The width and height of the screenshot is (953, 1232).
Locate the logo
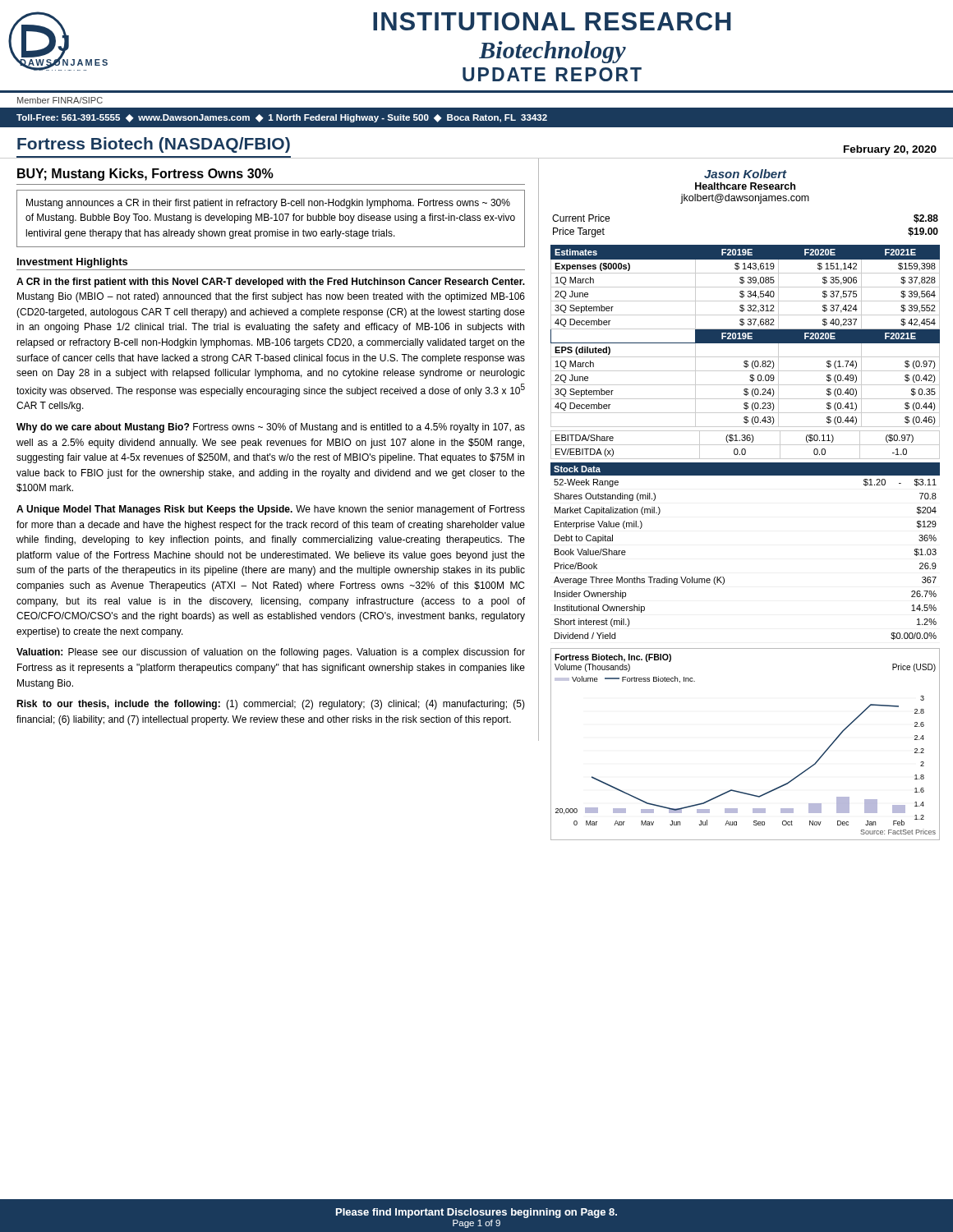click(88, 41)
